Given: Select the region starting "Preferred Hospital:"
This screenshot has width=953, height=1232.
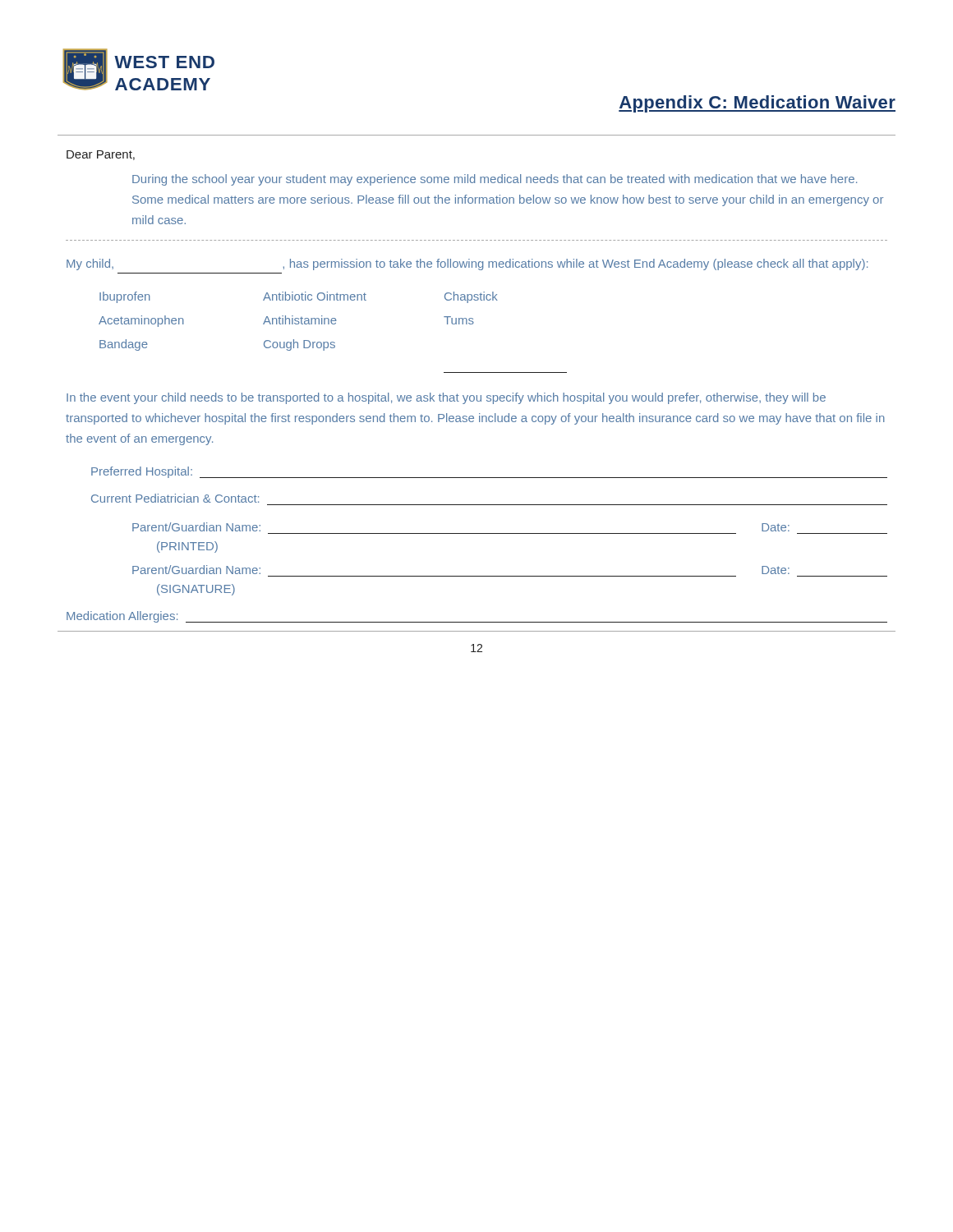Looking at the screenshot, I should pos(489,470).
